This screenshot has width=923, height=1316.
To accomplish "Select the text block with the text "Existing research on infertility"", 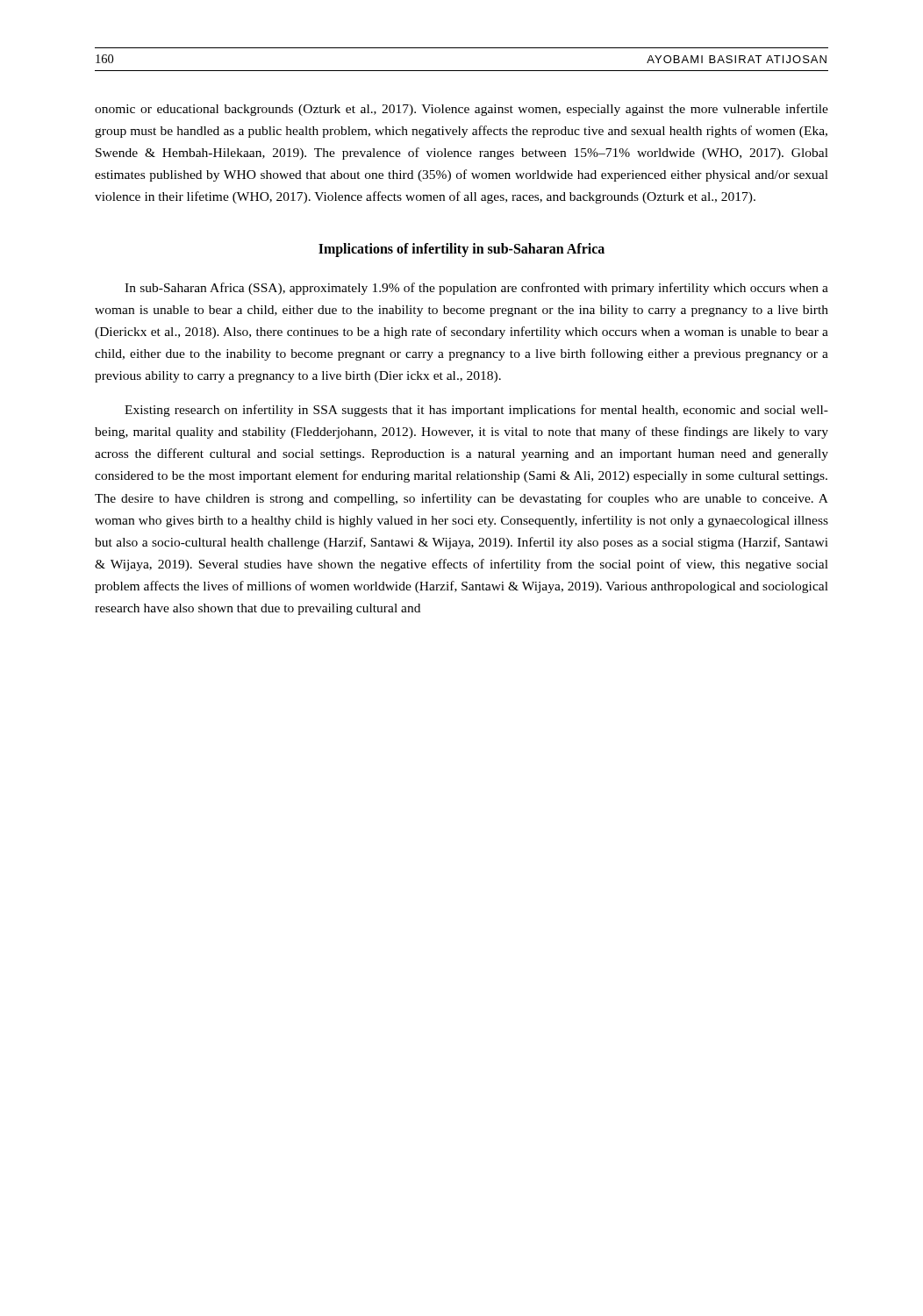I will pos(462,509).
